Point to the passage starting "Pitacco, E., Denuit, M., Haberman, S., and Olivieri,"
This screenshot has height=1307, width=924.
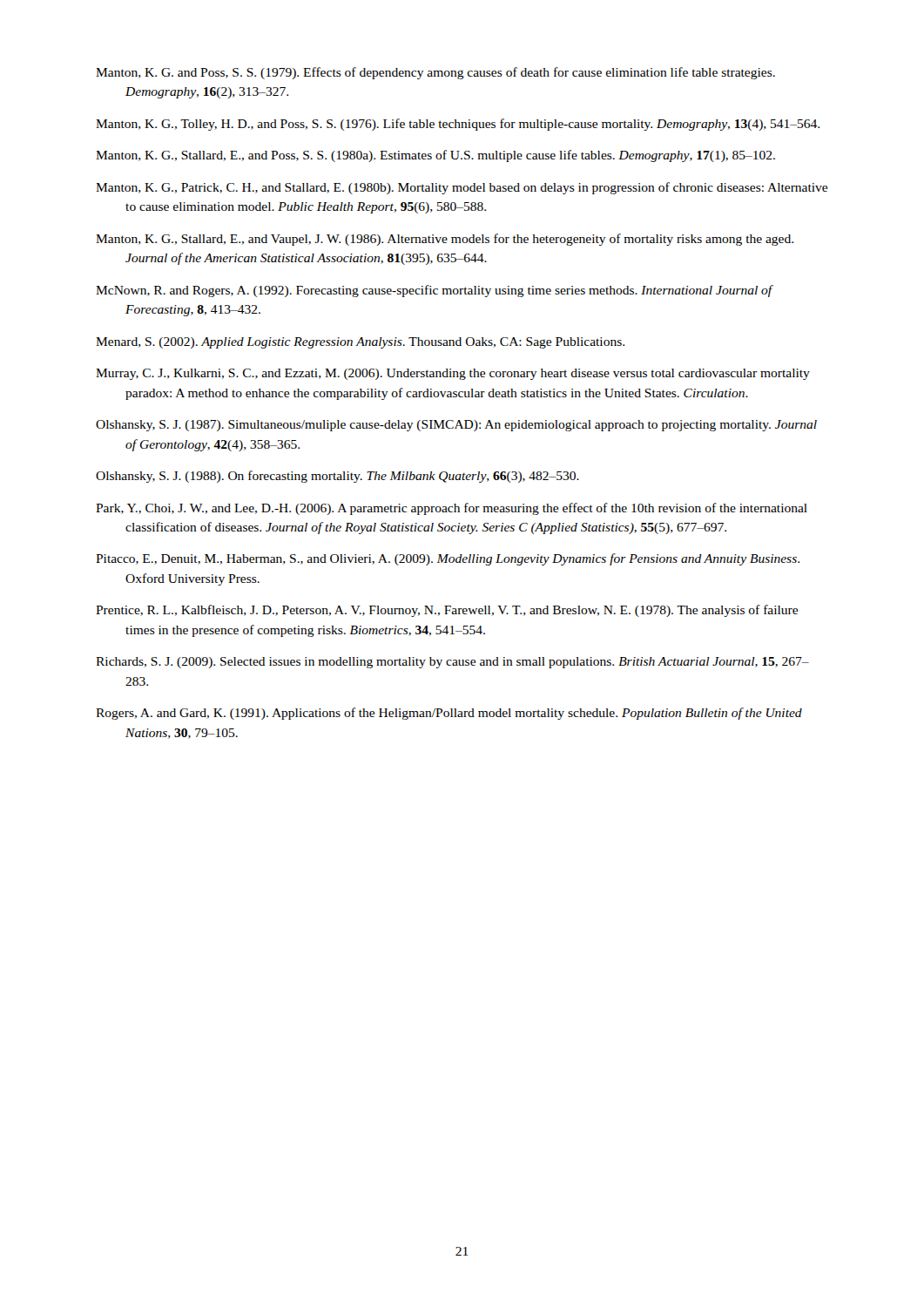pyautogui.click(x=448, y=568)
